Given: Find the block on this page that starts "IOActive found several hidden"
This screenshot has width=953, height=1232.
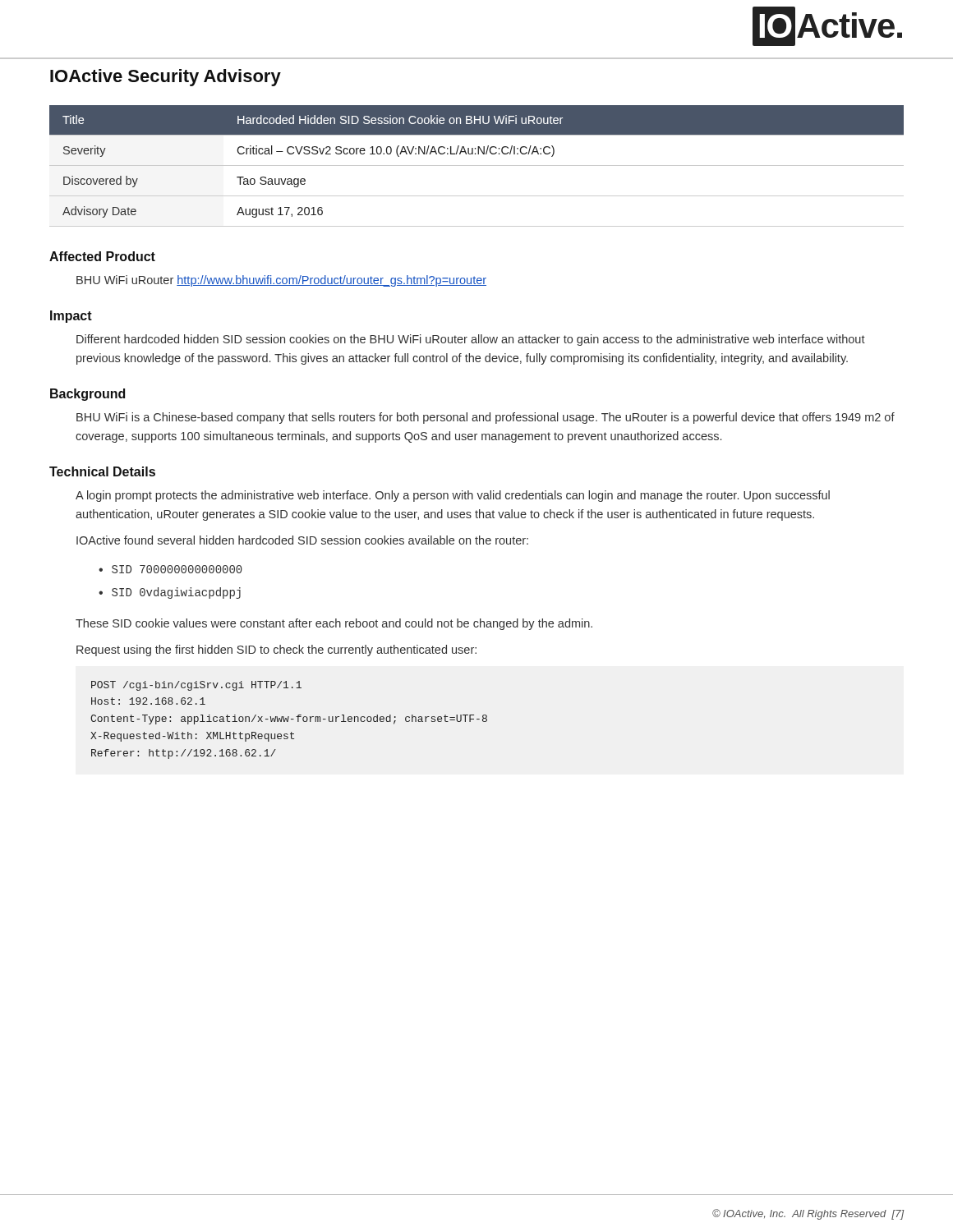Looking at the screenshot, I should point(302,541).
